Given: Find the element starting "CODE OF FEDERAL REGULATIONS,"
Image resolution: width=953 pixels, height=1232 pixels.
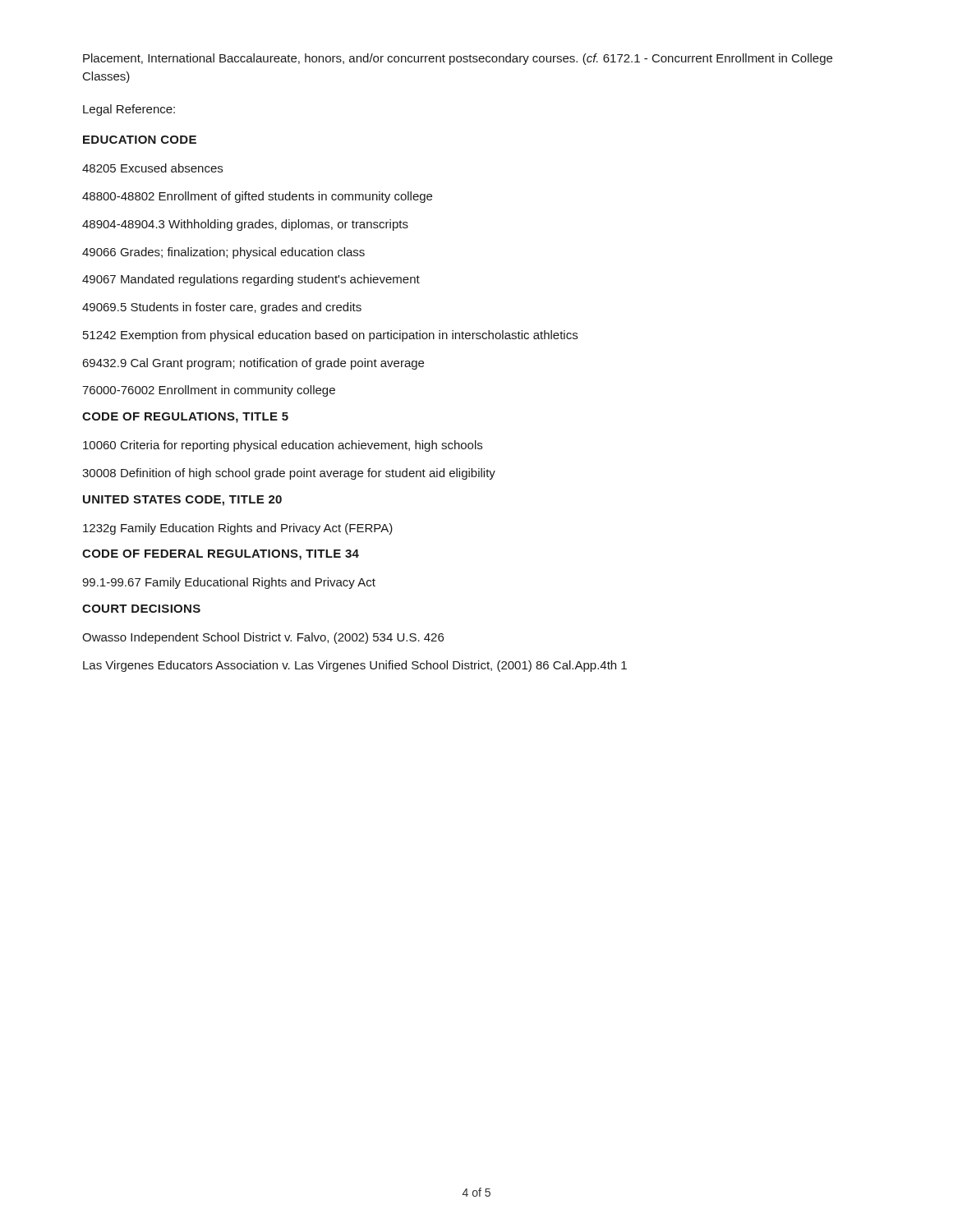Looking at the screenshot, I should tap(221, 553).
